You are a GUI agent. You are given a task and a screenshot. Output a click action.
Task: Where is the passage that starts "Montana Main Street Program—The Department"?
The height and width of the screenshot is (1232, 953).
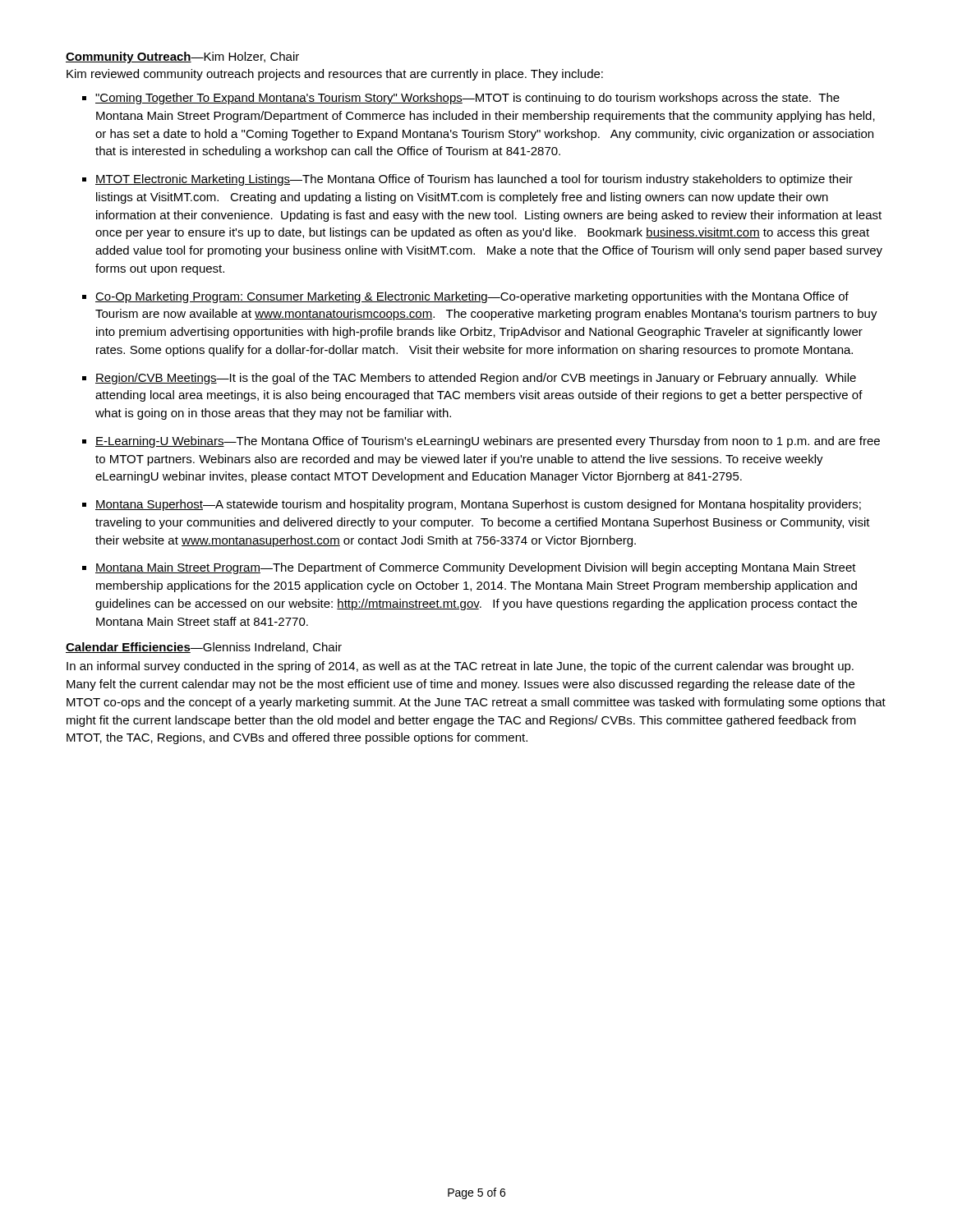pos(476,594)
